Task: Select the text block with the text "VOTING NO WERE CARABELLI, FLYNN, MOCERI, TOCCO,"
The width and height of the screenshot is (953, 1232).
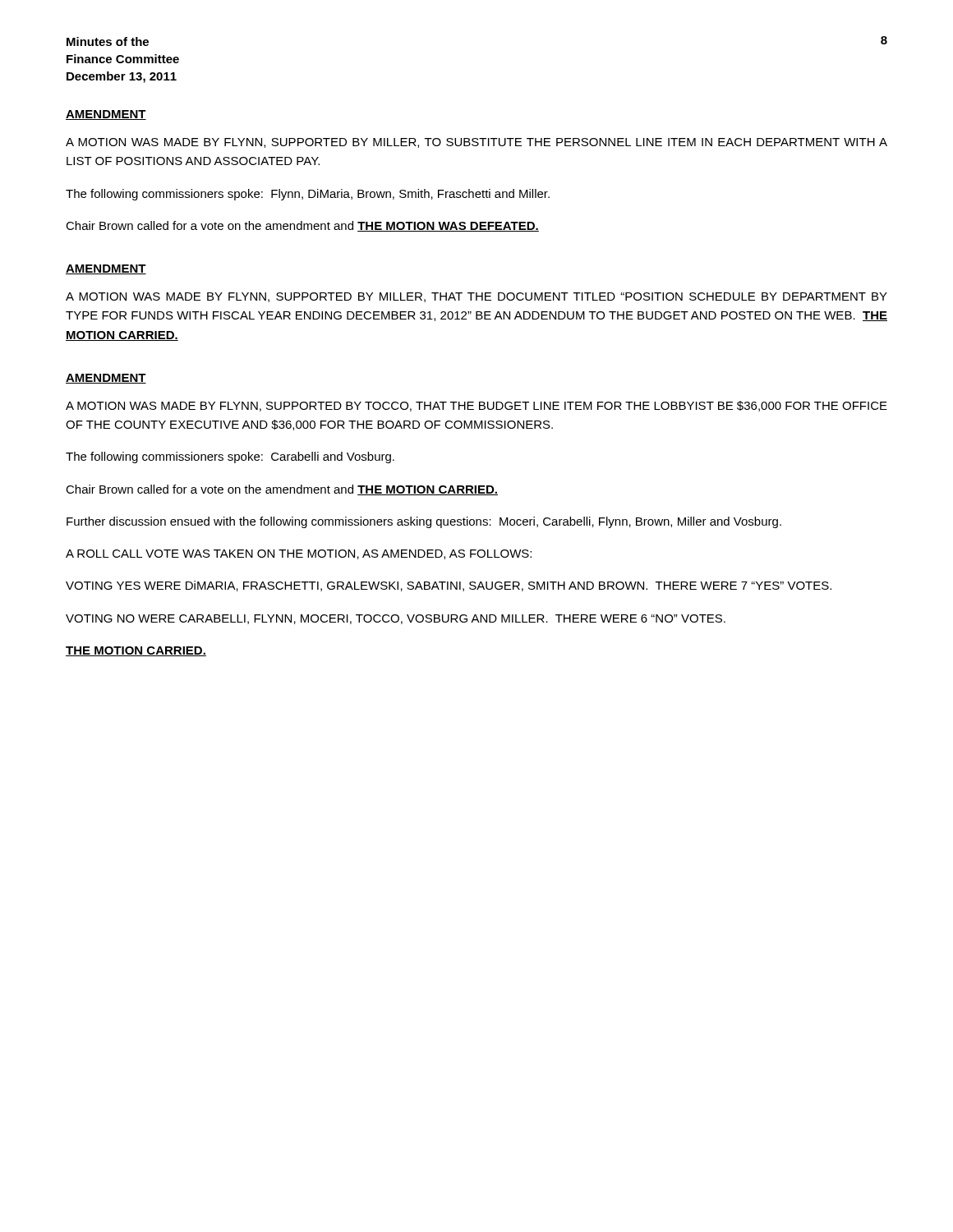Action: tap(396, 618)
